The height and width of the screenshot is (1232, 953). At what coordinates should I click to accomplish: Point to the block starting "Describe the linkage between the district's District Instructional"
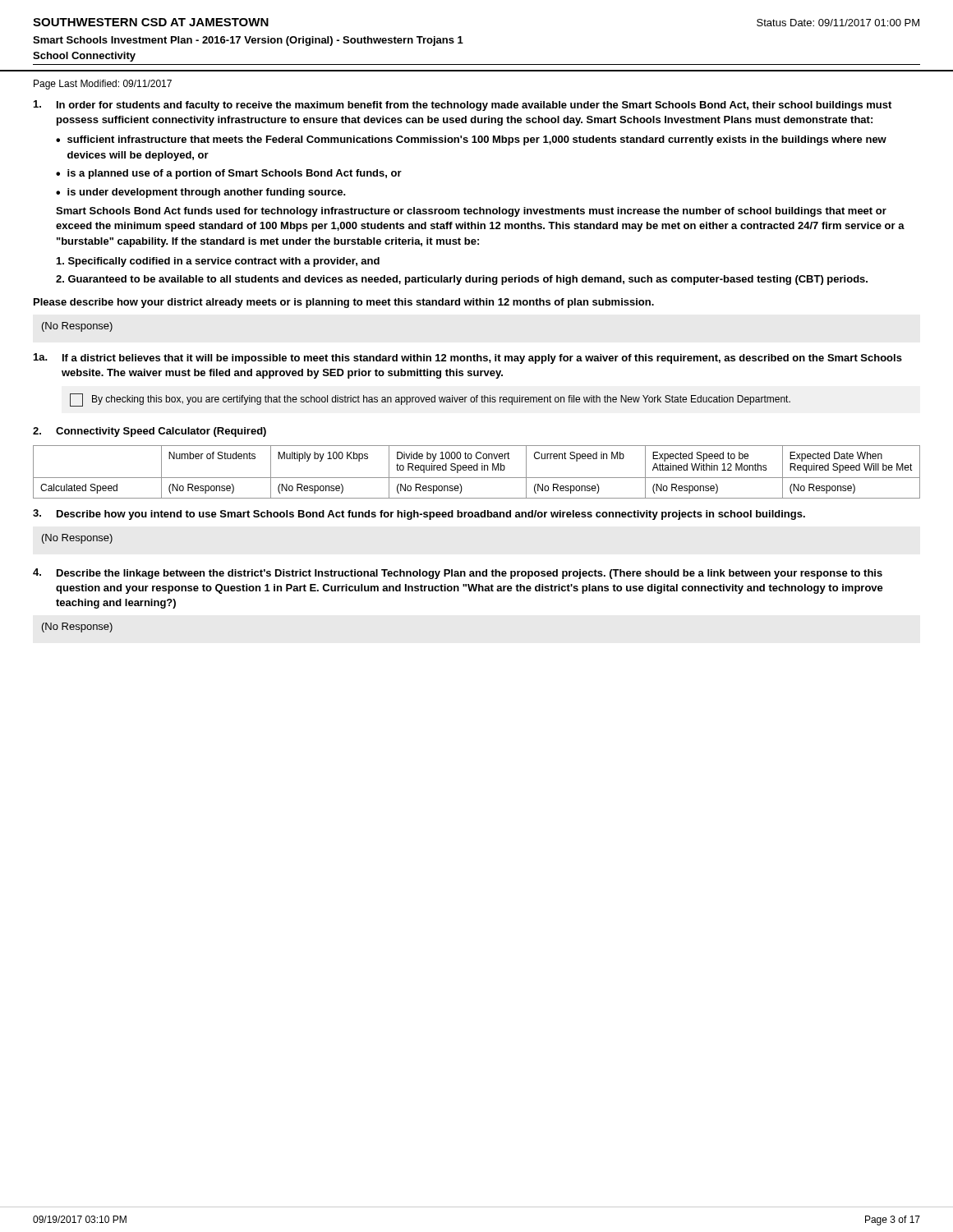[469, 588]
